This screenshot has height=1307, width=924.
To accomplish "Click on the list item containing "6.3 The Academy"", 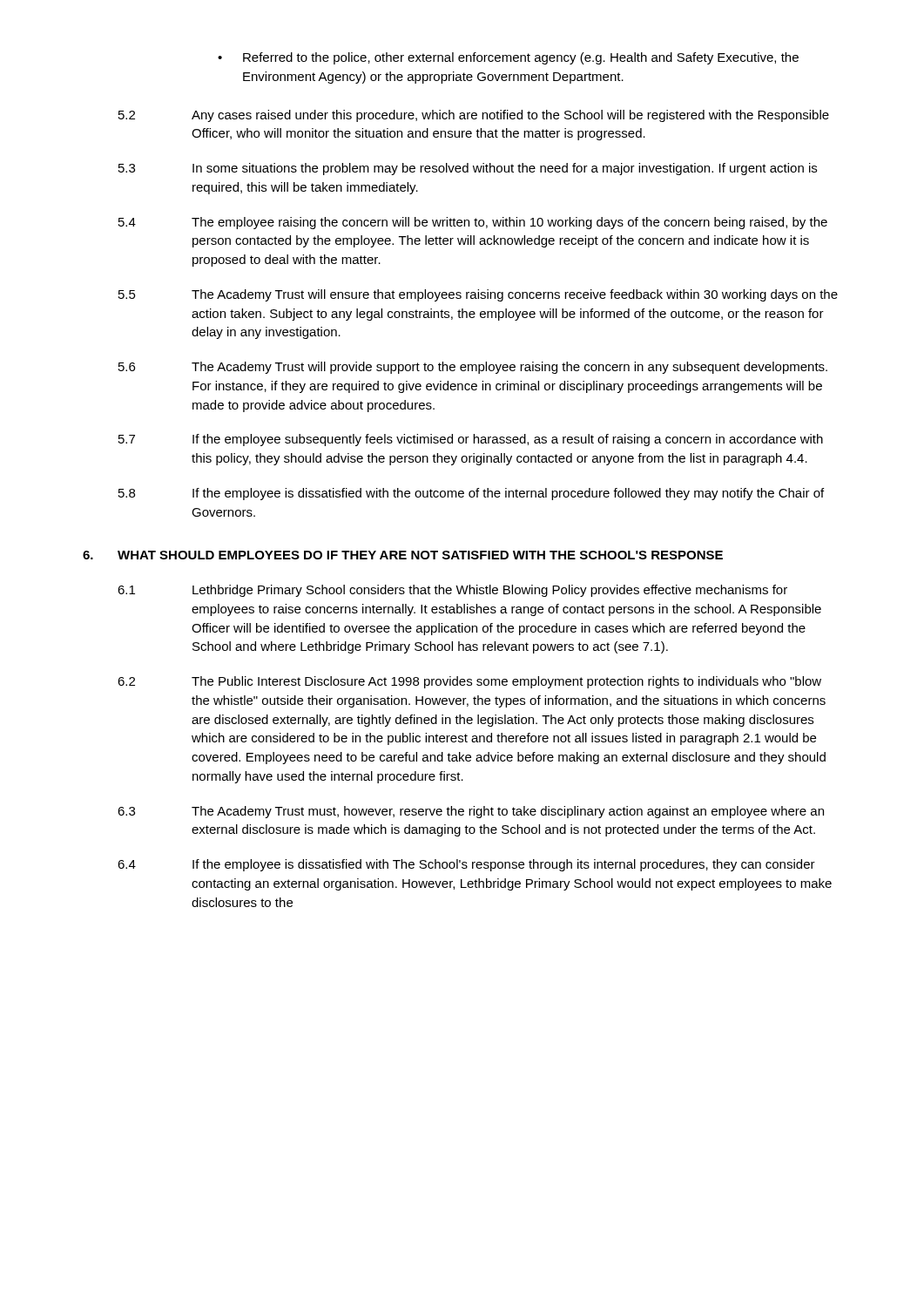I will (462, 820).
